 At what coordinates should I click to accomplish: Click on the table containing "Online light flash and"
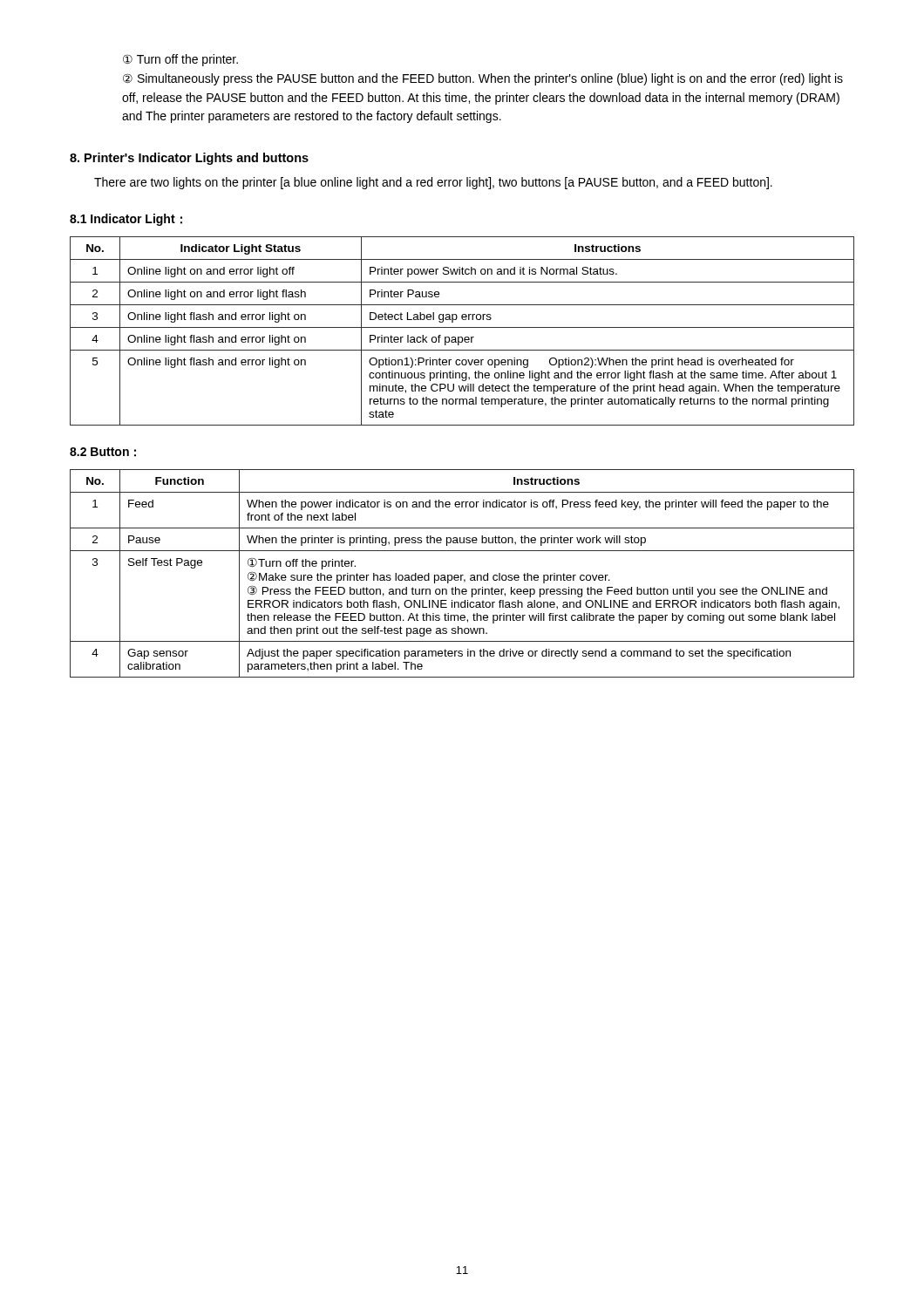[x=462, y=331]
